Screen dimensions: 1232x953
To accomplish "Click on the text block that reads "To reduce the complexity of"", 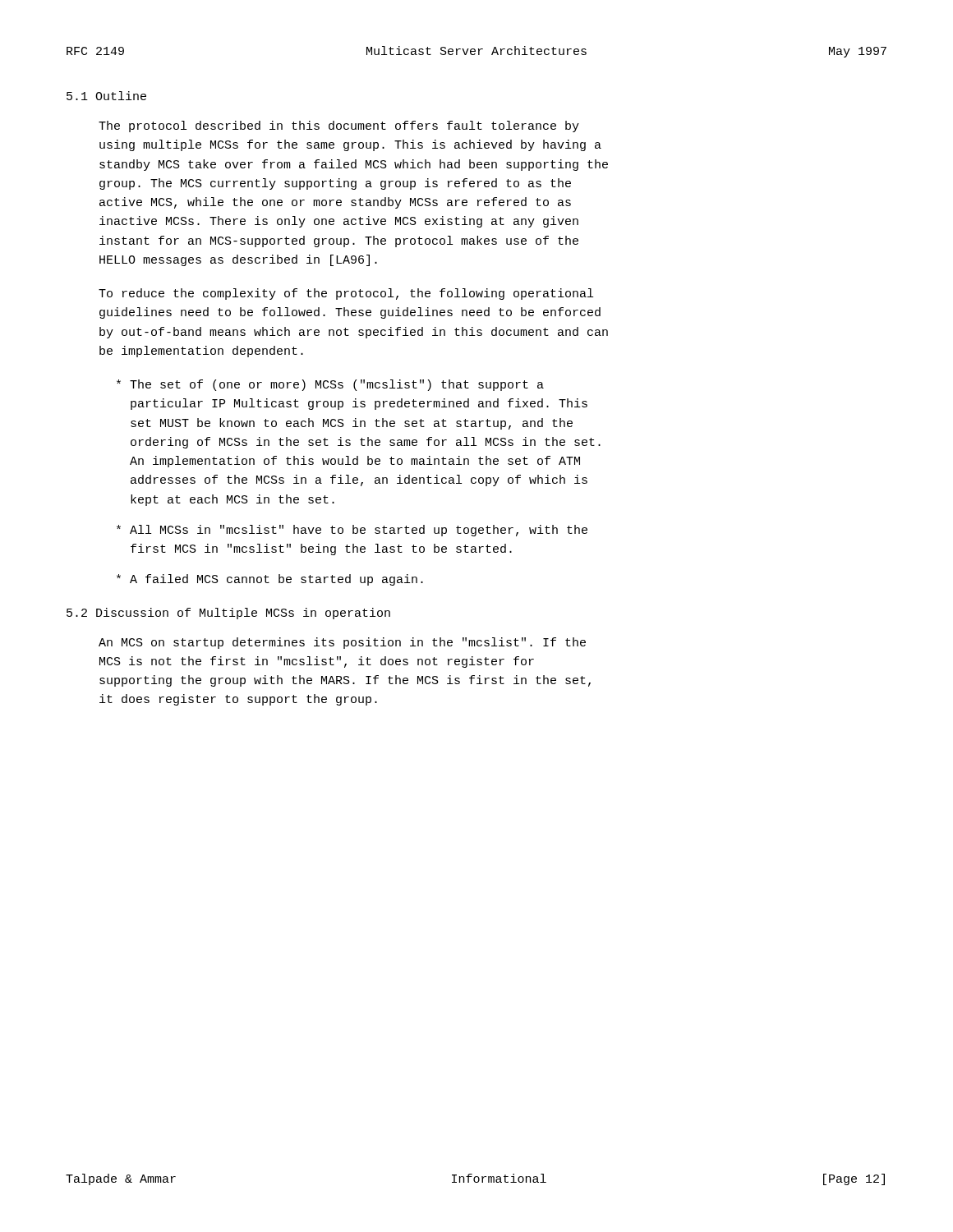I will point(354,323).
